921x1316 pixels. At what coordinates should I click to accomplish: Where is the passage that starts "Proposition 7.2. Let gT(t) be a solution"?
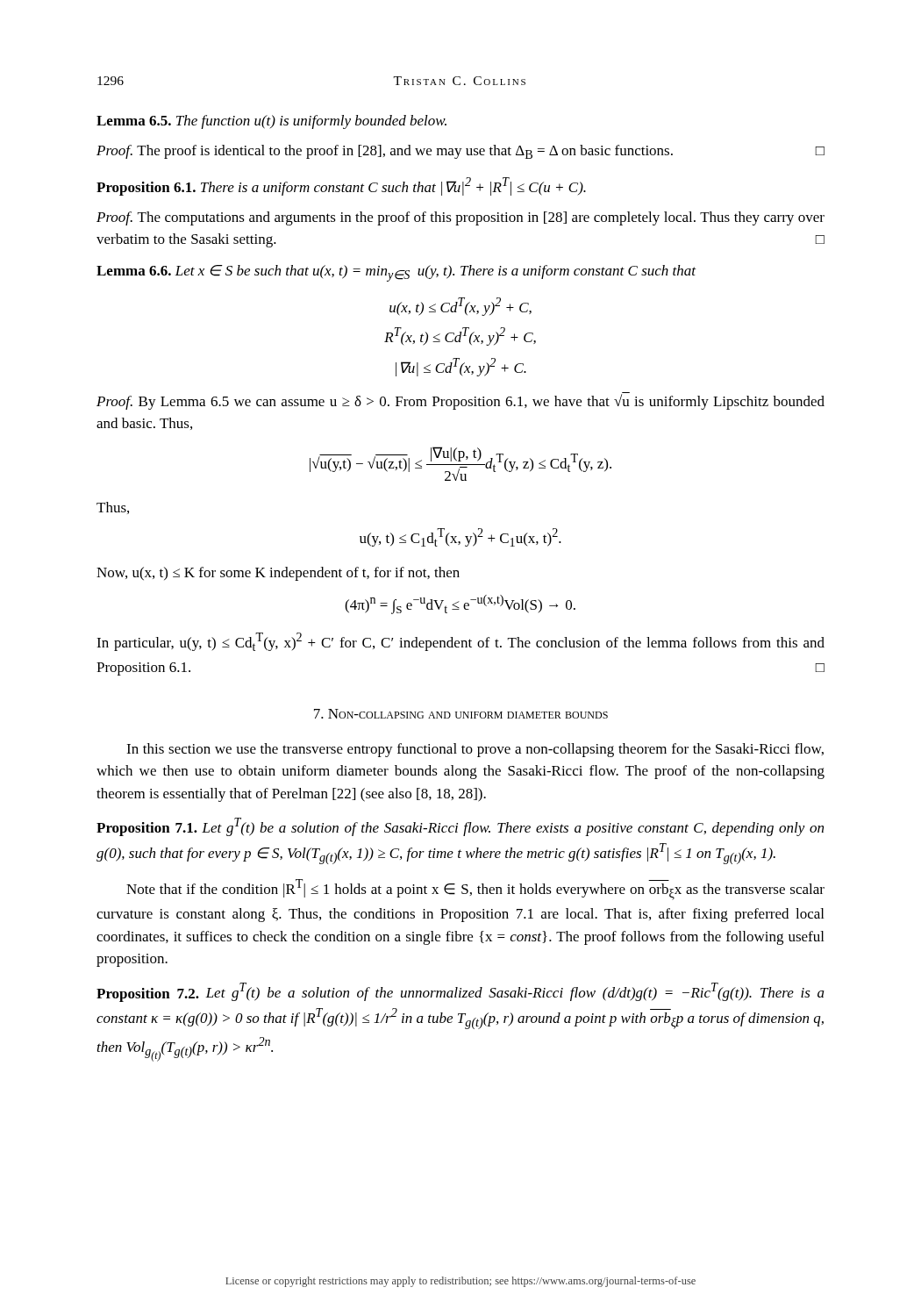tap(460, 1021)
